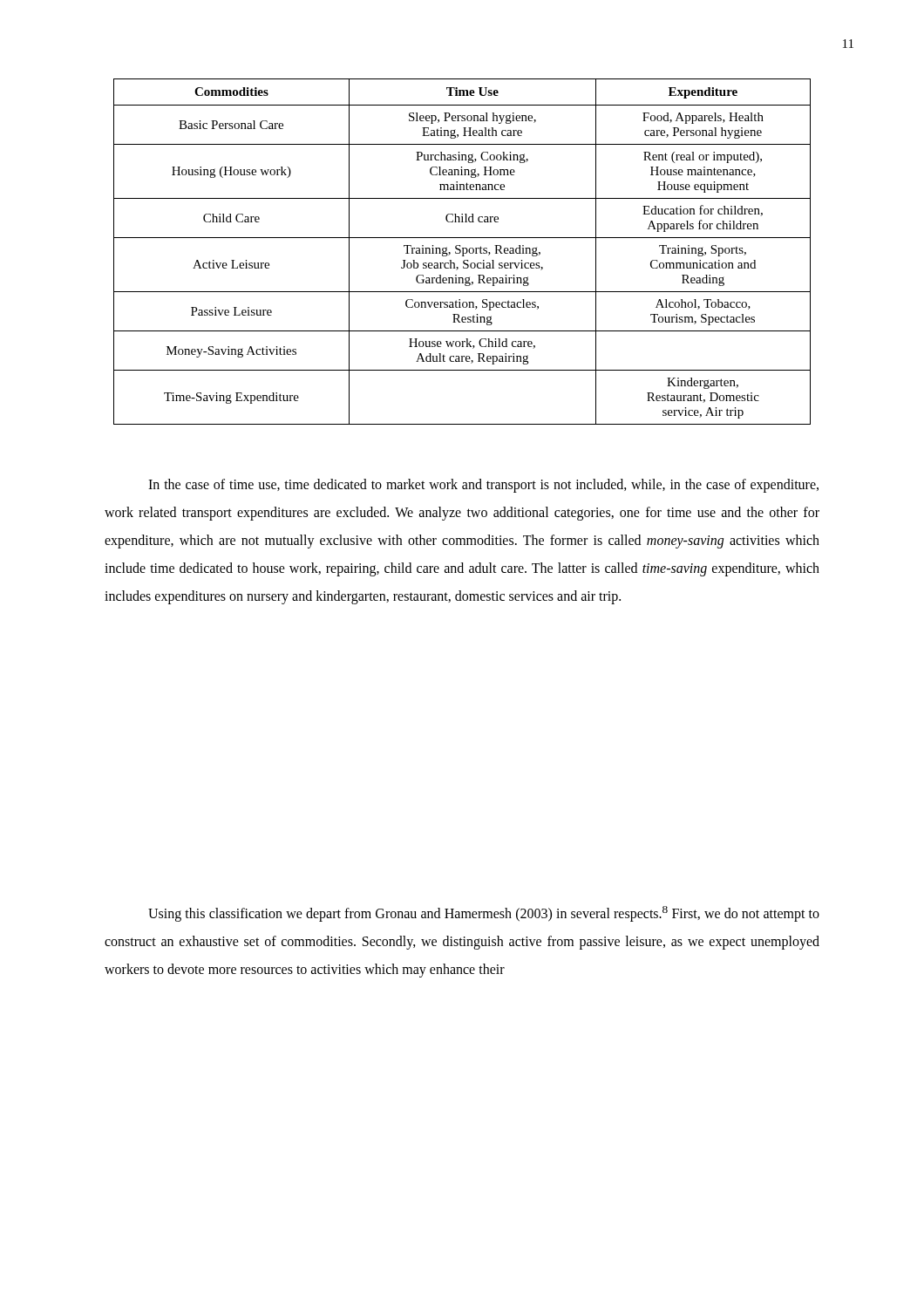924x1308 pixels.
Task: Locate the table with the text "Time Use"
Action: tap(462, 252)
